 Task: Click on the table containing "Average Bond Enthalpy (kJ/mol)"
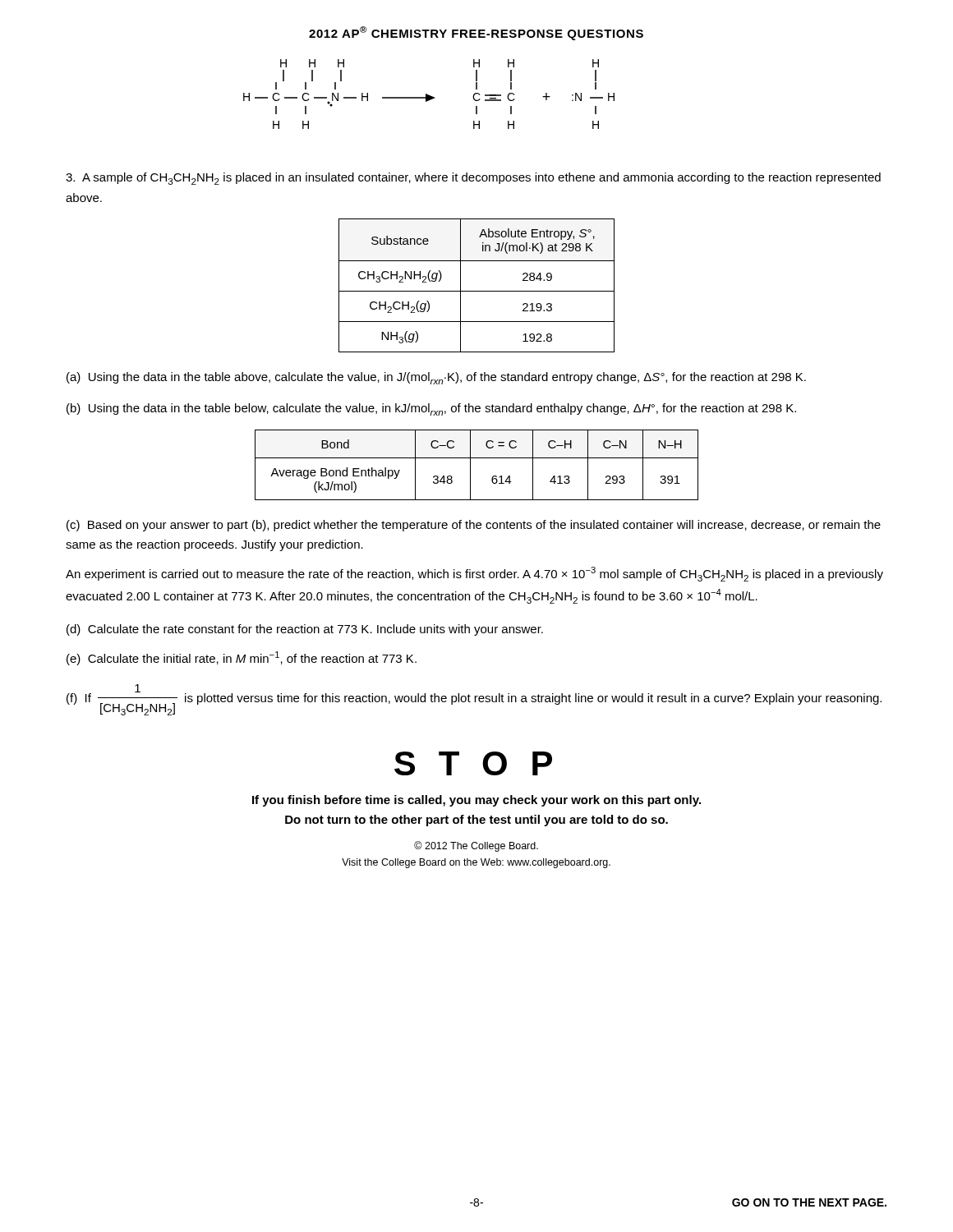point(476,465)
